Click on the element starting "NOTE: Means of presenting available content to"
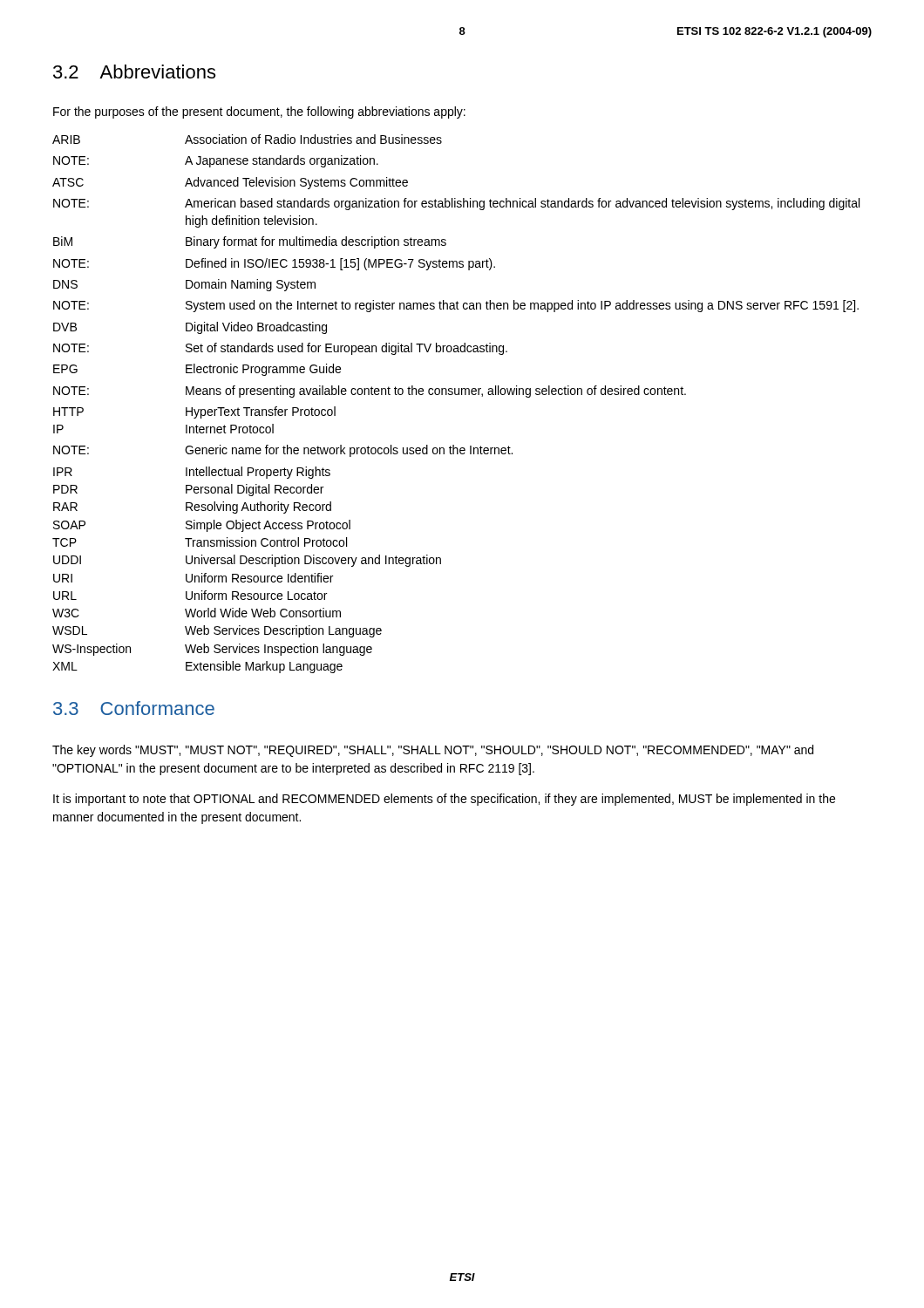 (462, 390)
